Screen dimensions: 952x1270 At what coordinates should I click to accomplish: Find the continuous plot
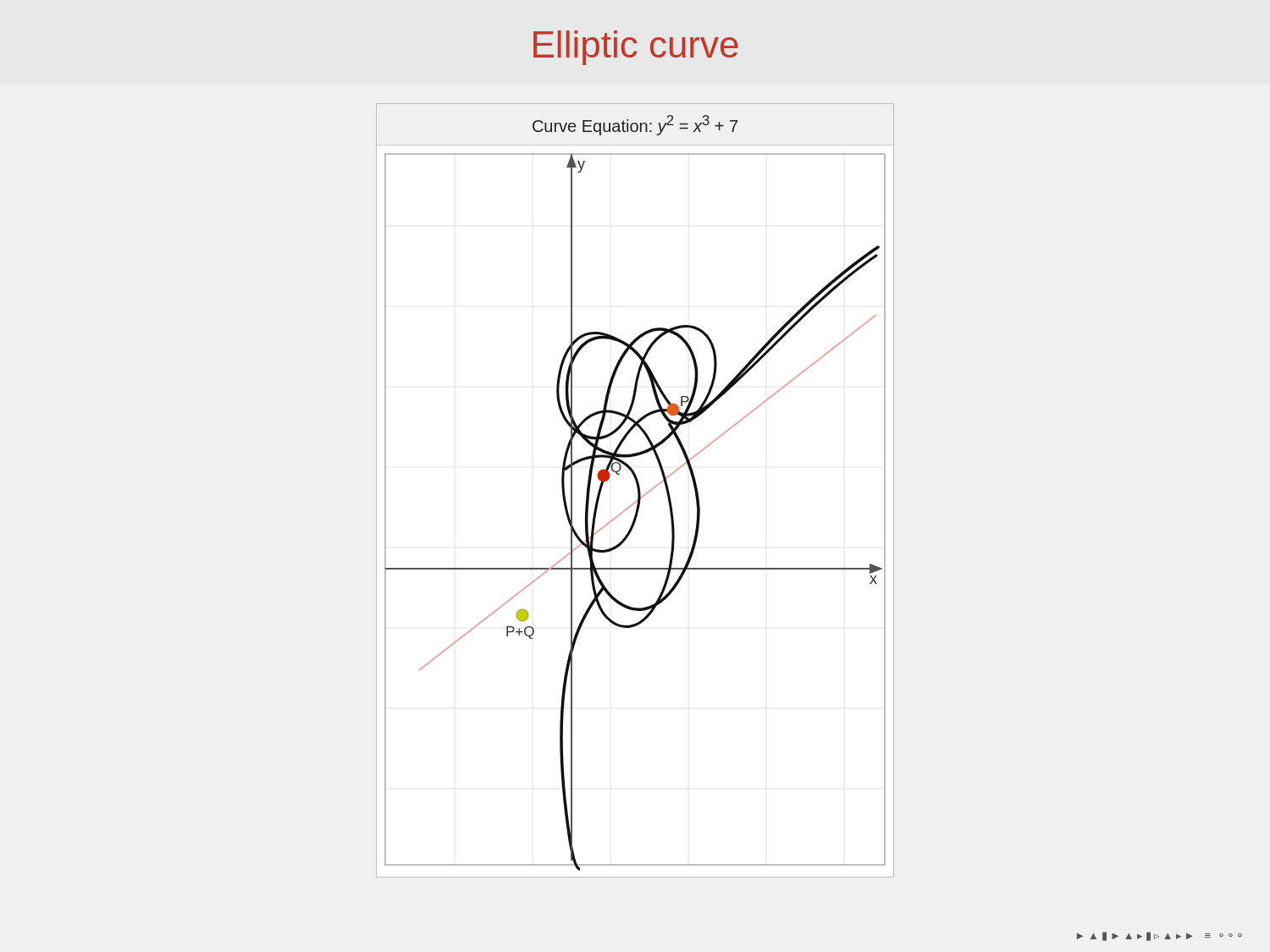[635, 490]
